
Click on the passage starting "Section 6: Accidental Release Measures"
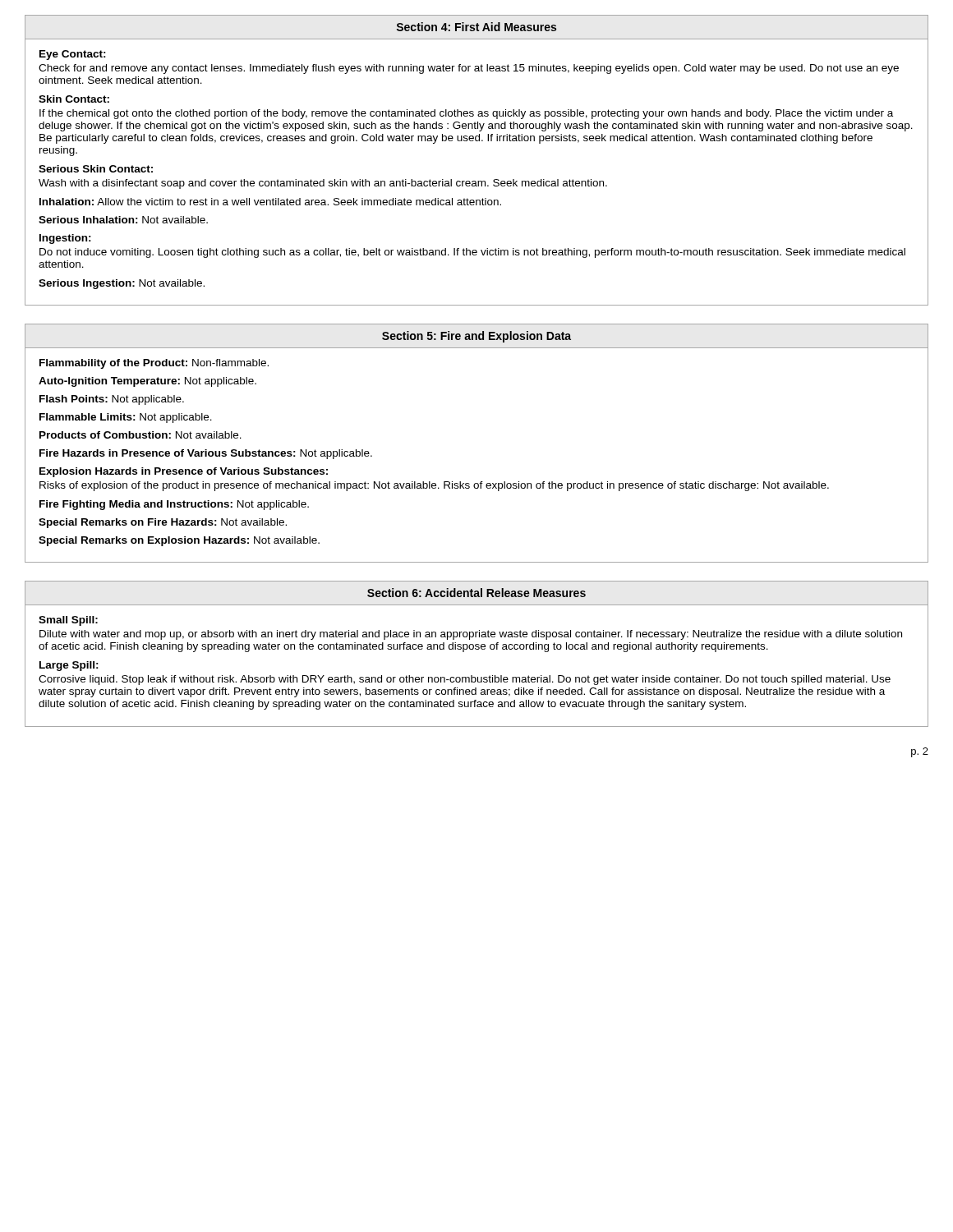(x=476, y=593)
